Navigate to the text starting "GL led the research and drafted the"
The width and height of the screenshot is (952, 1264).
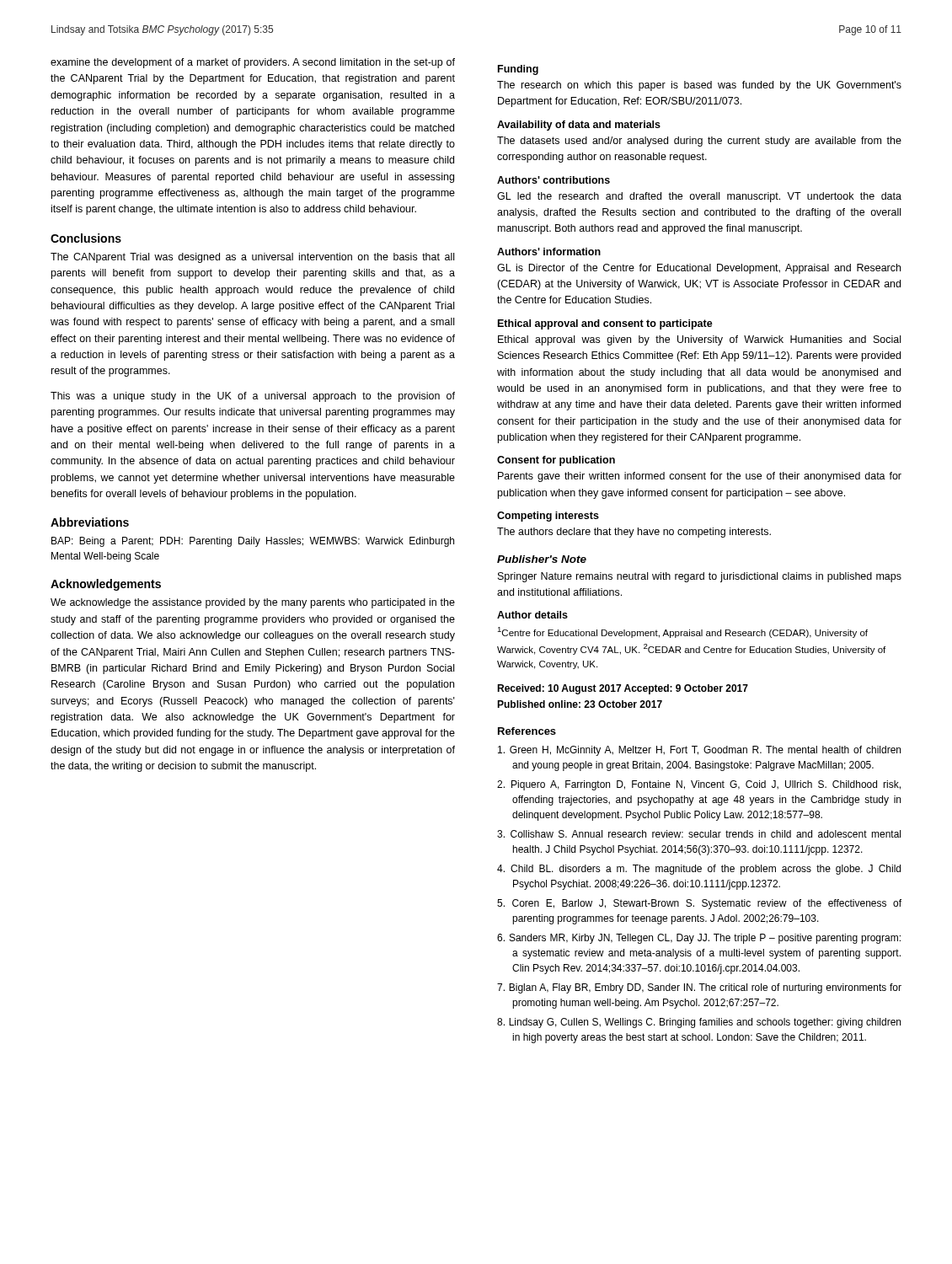pyautogui.click(x=699, y=212)
